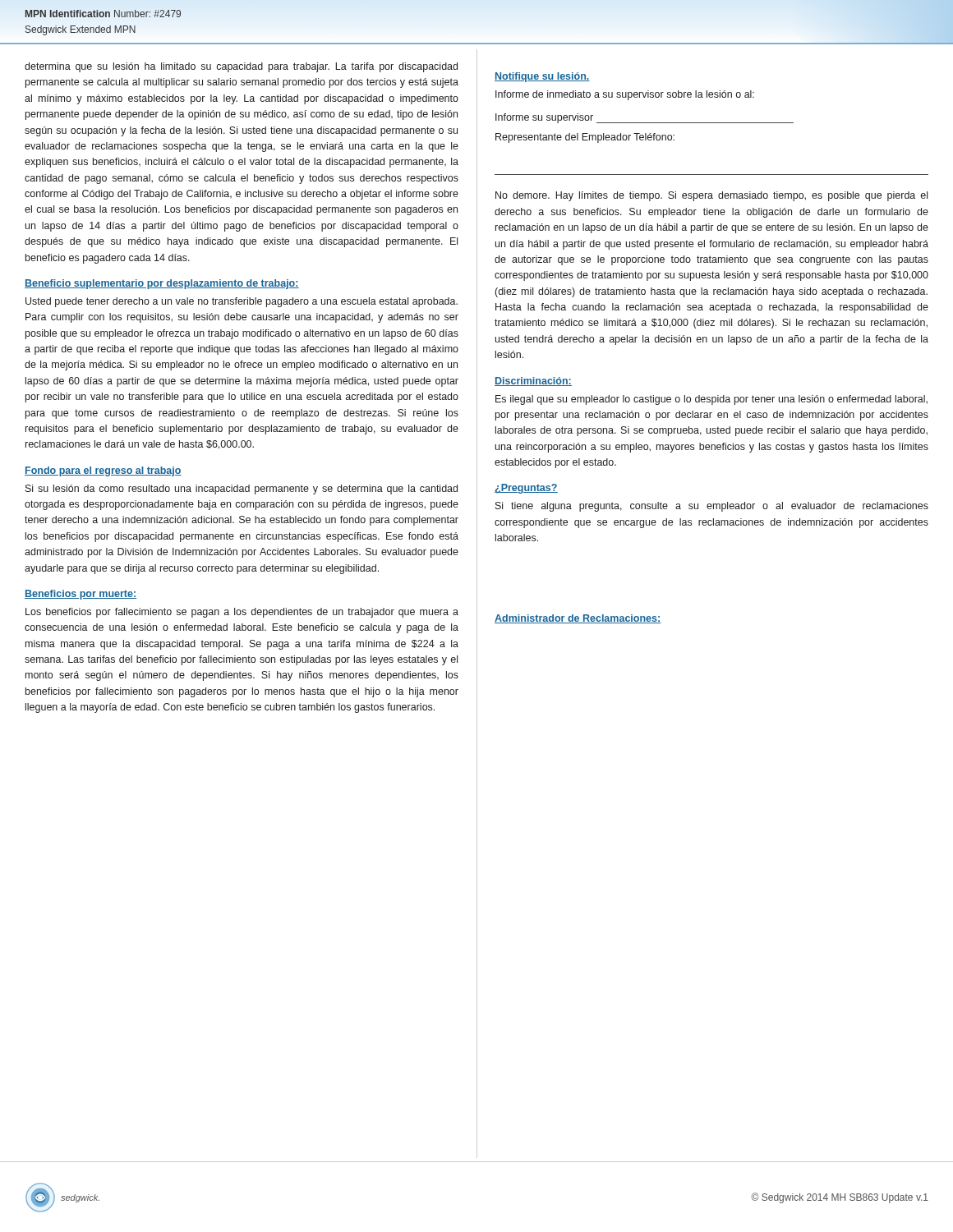This screenshot has height=1232, width=953.
Task: Find the text that says "Informe su supervisor"
Action: click(644, 117)
